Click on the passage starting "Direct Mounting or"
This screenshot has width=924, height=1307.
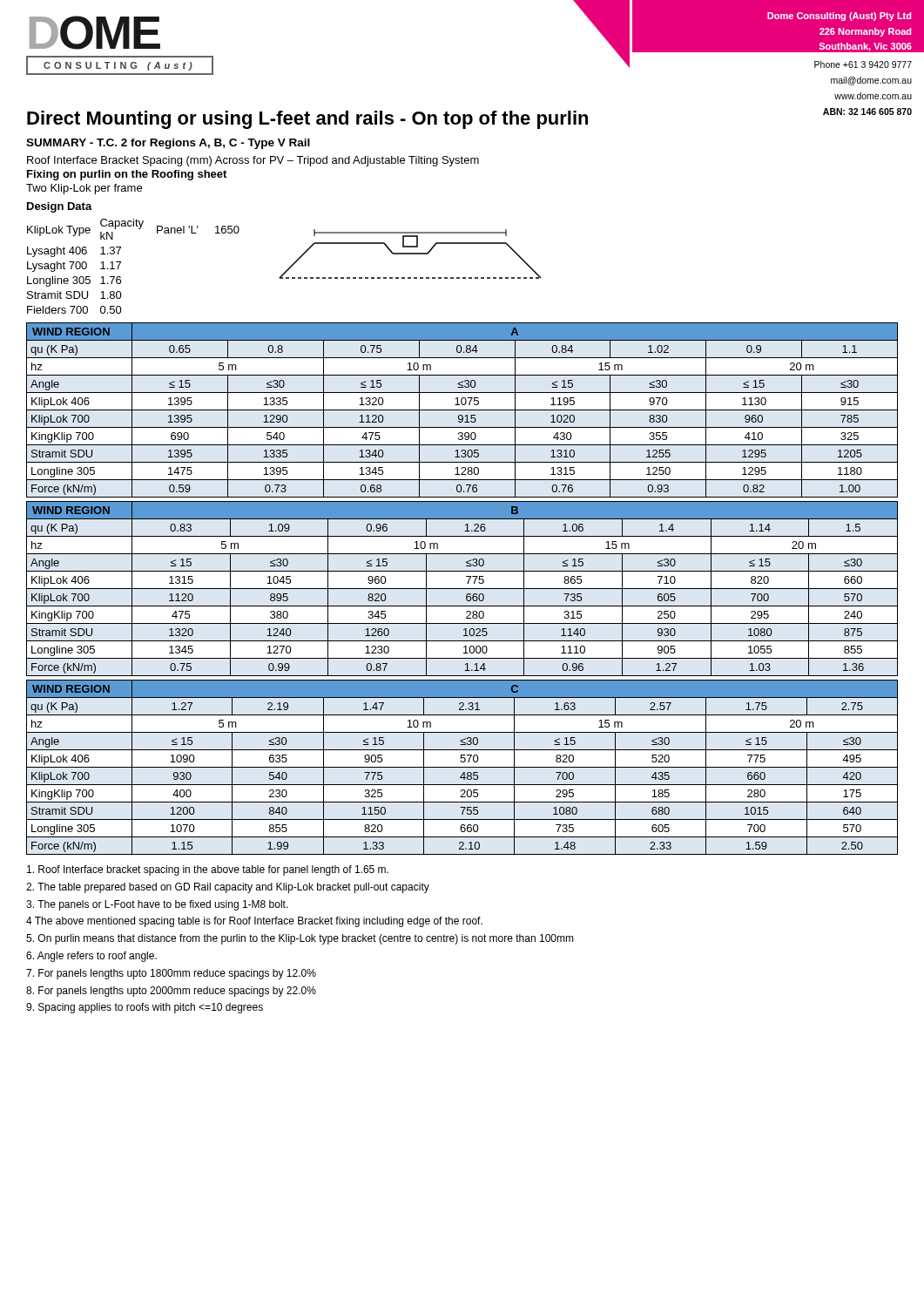(x=308, y=118)
